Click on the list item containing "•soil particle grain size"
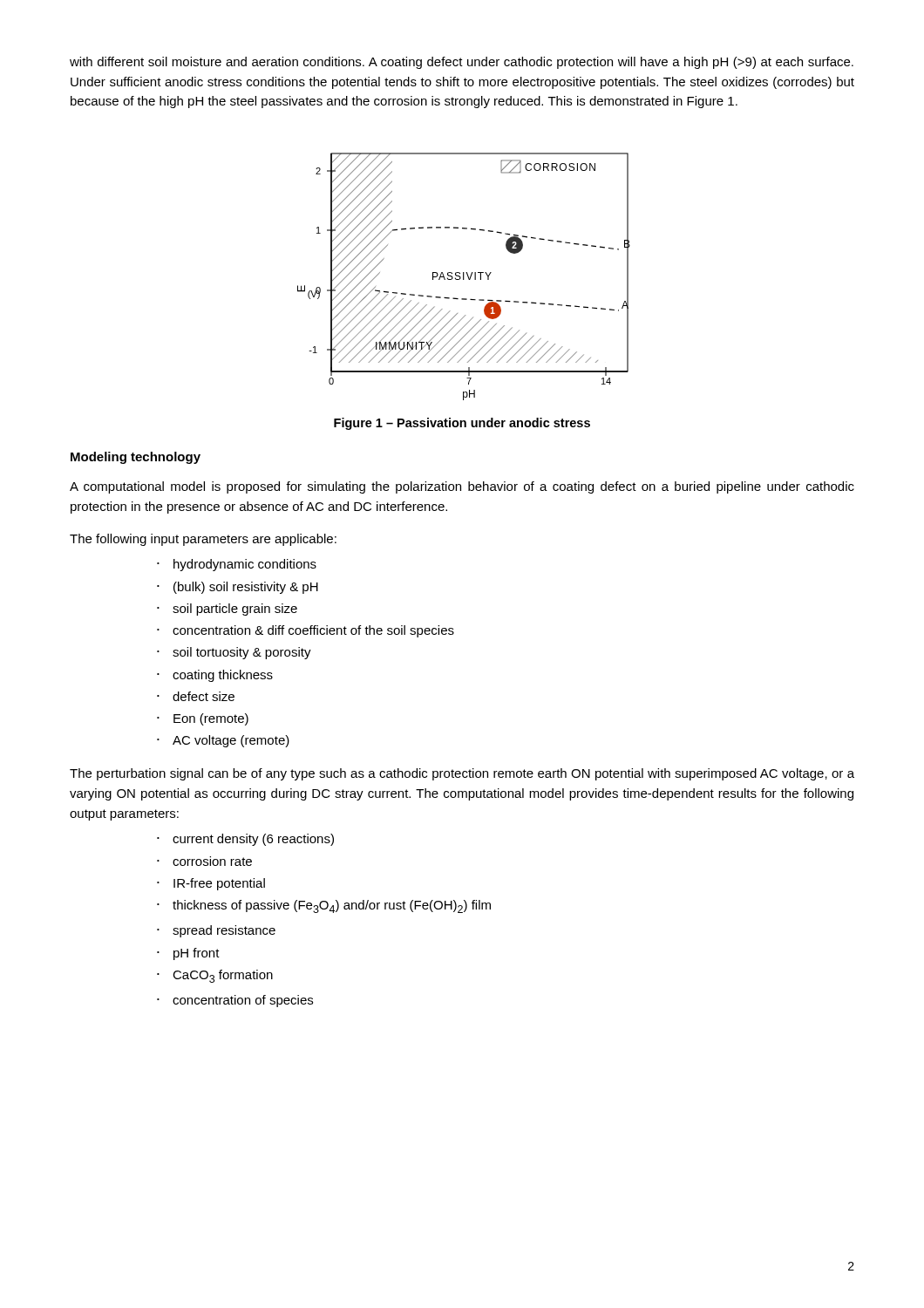The height and width of the screenshot is (1308, 924). 227,608
